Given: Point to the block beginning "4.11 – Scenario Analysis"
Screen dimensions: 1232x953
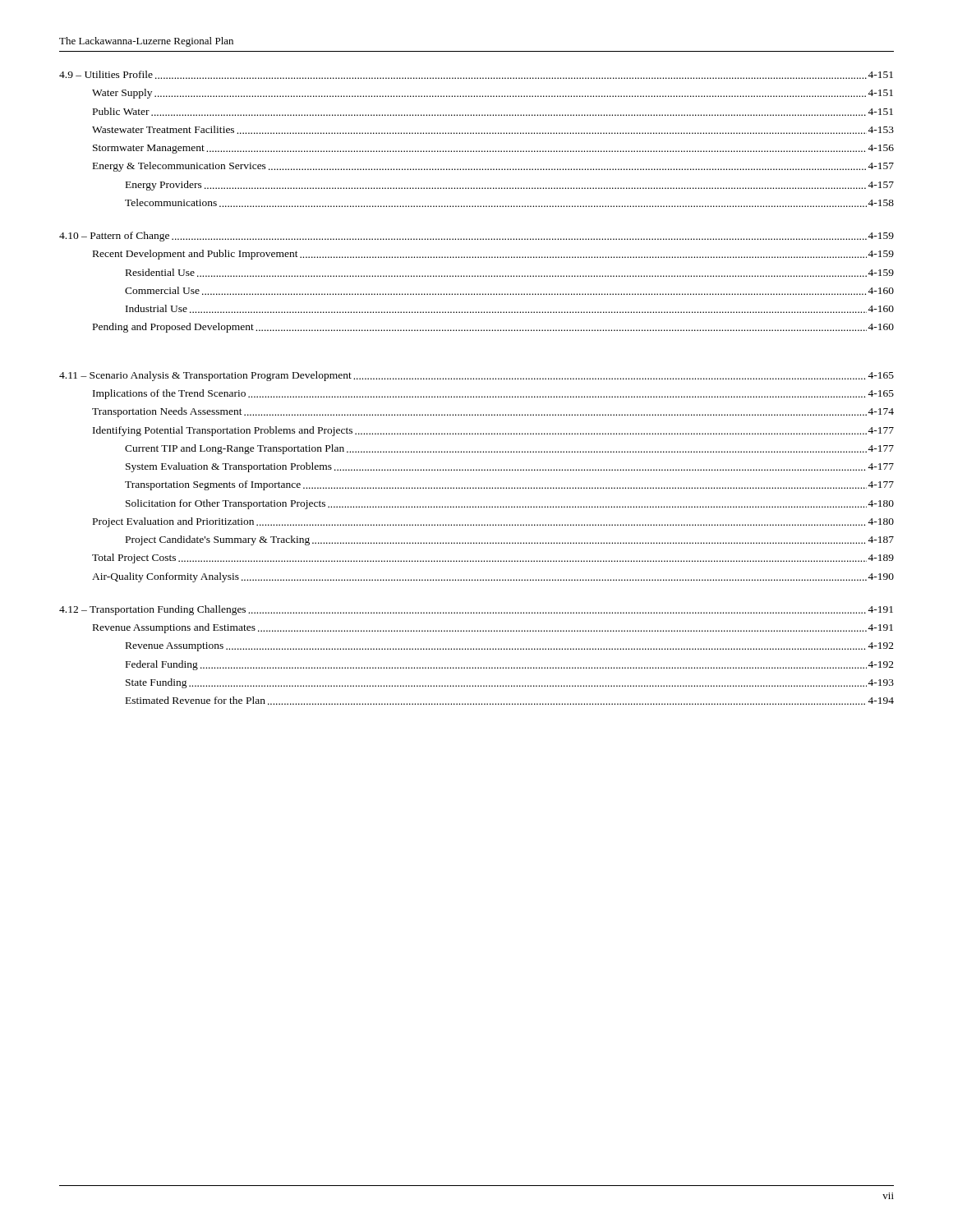Looking at the screenshot, I should [476, 375].
